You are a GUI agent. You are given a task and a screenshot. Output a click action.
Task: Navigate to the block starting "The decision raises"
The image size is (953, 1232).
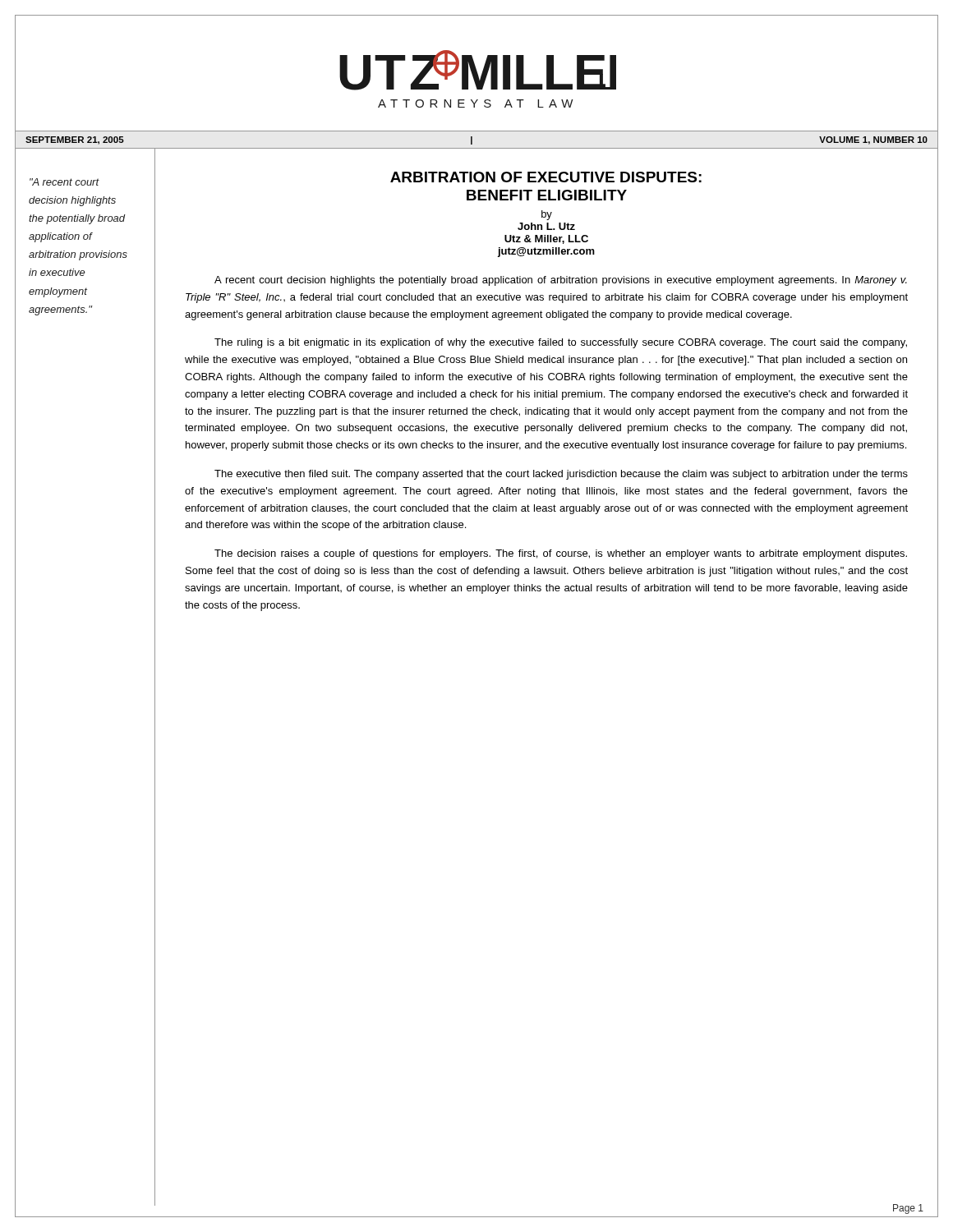[x=546, y=579]
